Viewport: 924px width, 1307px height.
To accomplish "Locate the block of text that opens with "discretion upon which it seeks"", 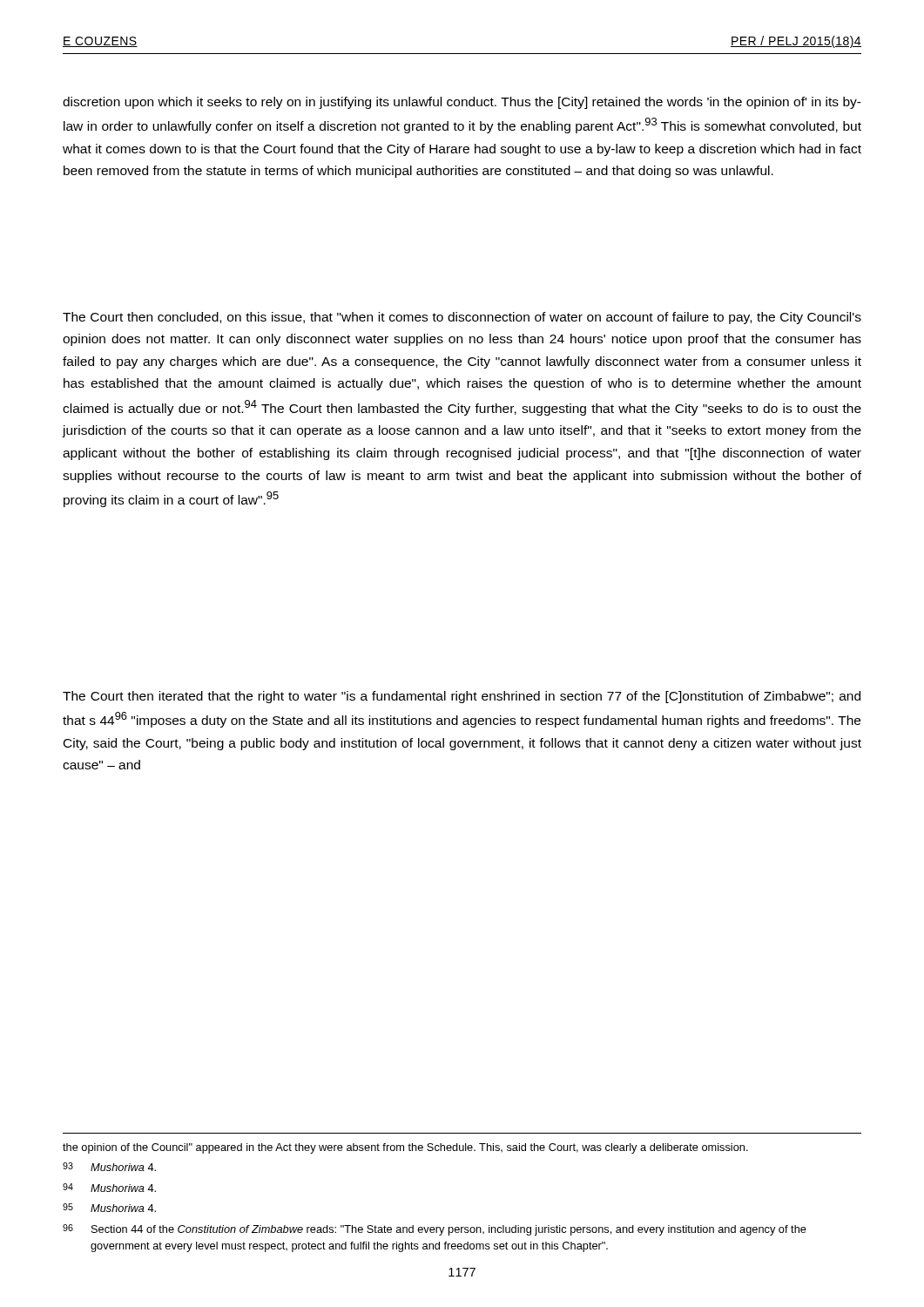I will click(x=462, y=136).
